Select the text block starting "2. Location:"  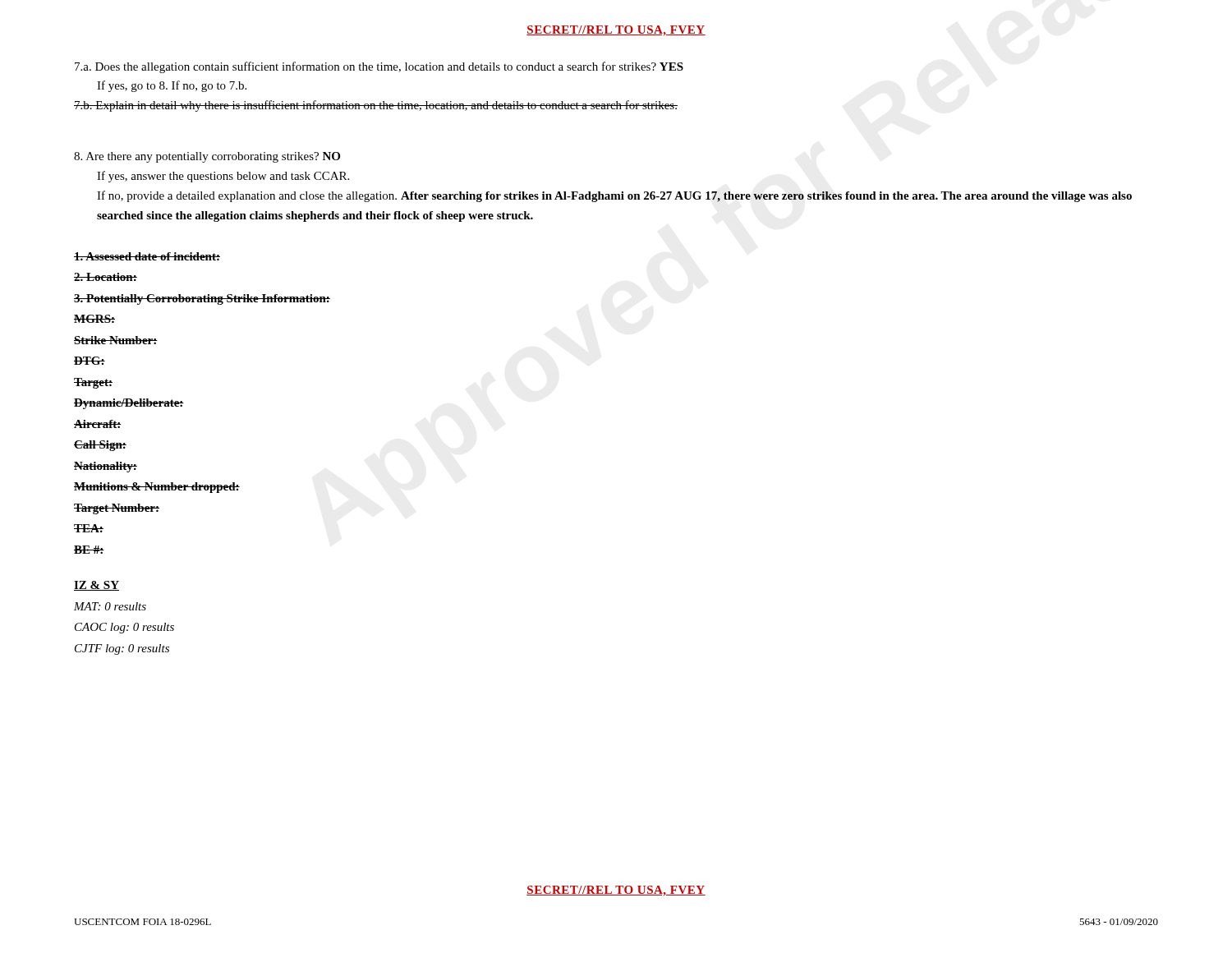click(x=105, y=277)
